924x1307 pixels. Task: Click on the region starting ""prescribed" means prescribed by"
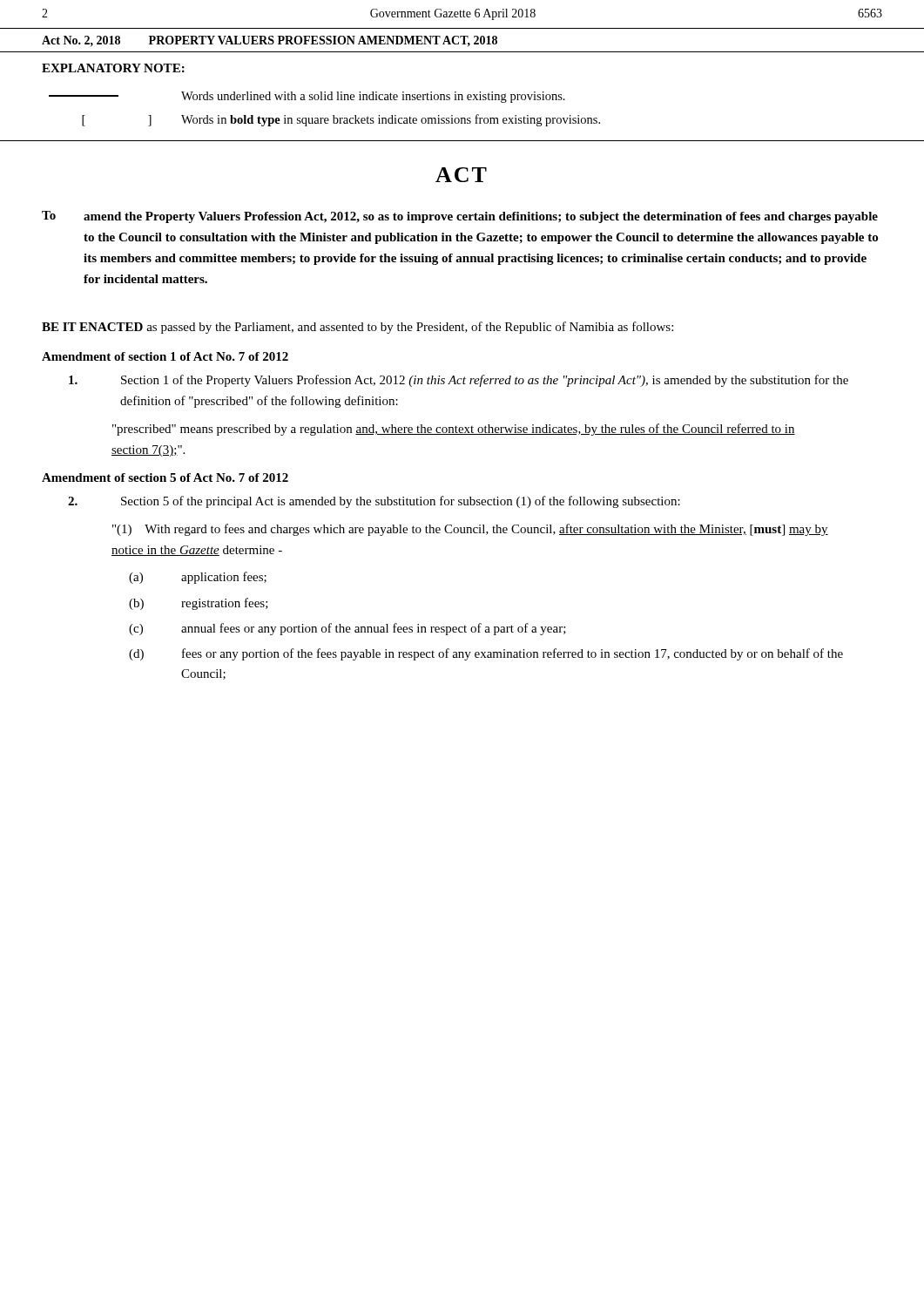pos(453,439)
